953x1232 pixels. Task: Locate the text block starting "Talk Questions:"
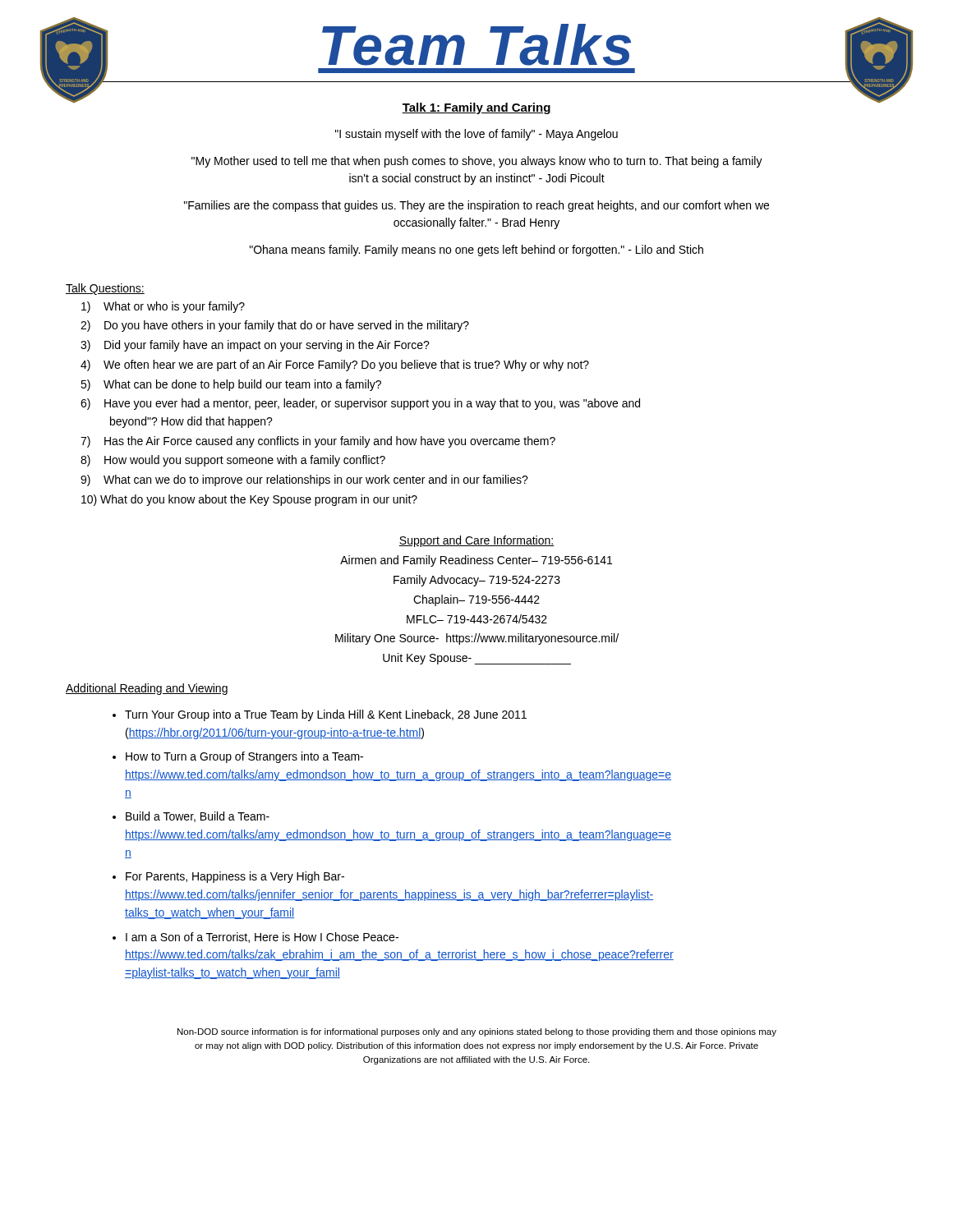[x=105, y=288]
